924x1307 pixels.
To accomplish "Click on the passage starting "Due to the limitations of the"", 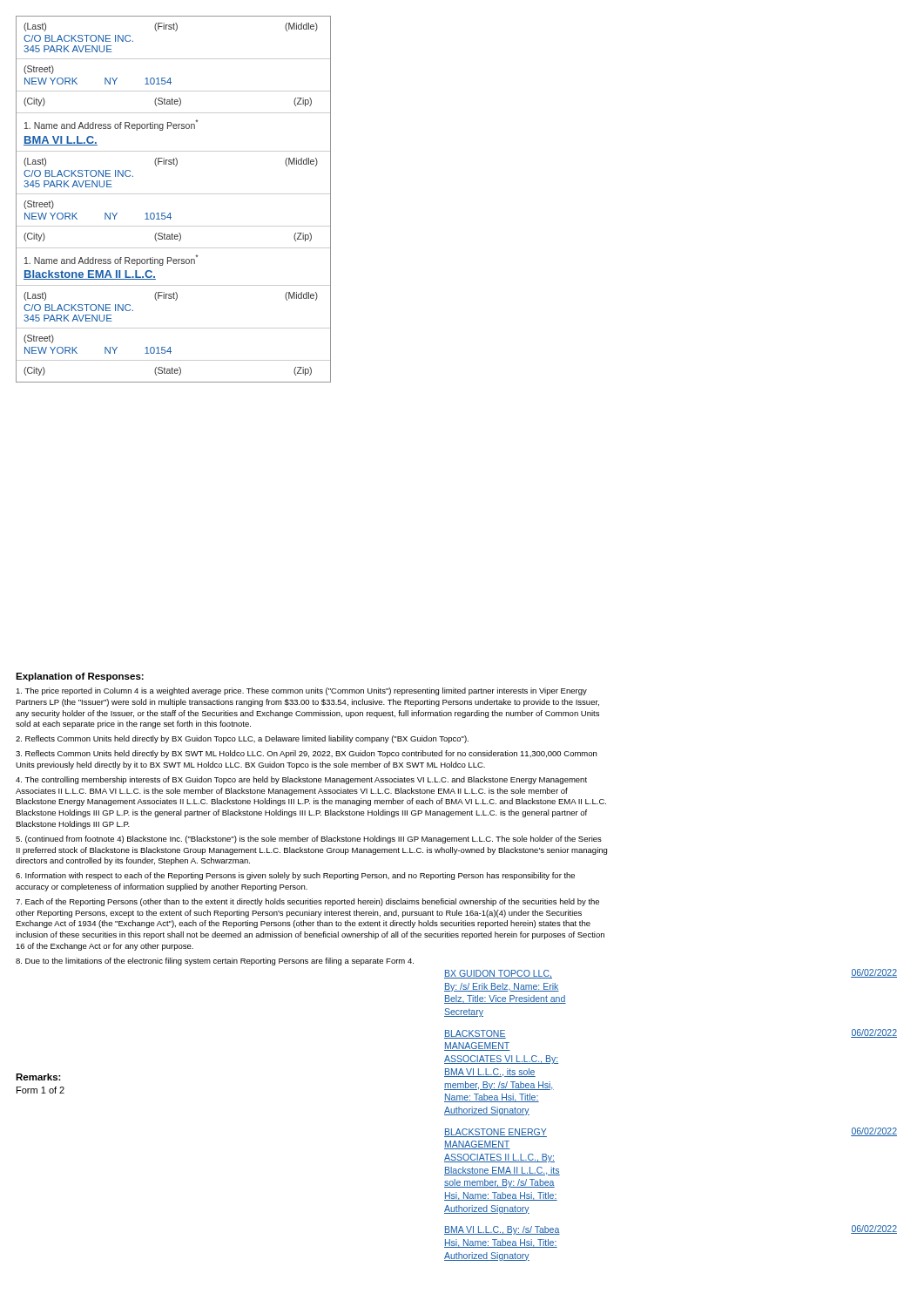I will pyautogui.click(x=215, y=961).
